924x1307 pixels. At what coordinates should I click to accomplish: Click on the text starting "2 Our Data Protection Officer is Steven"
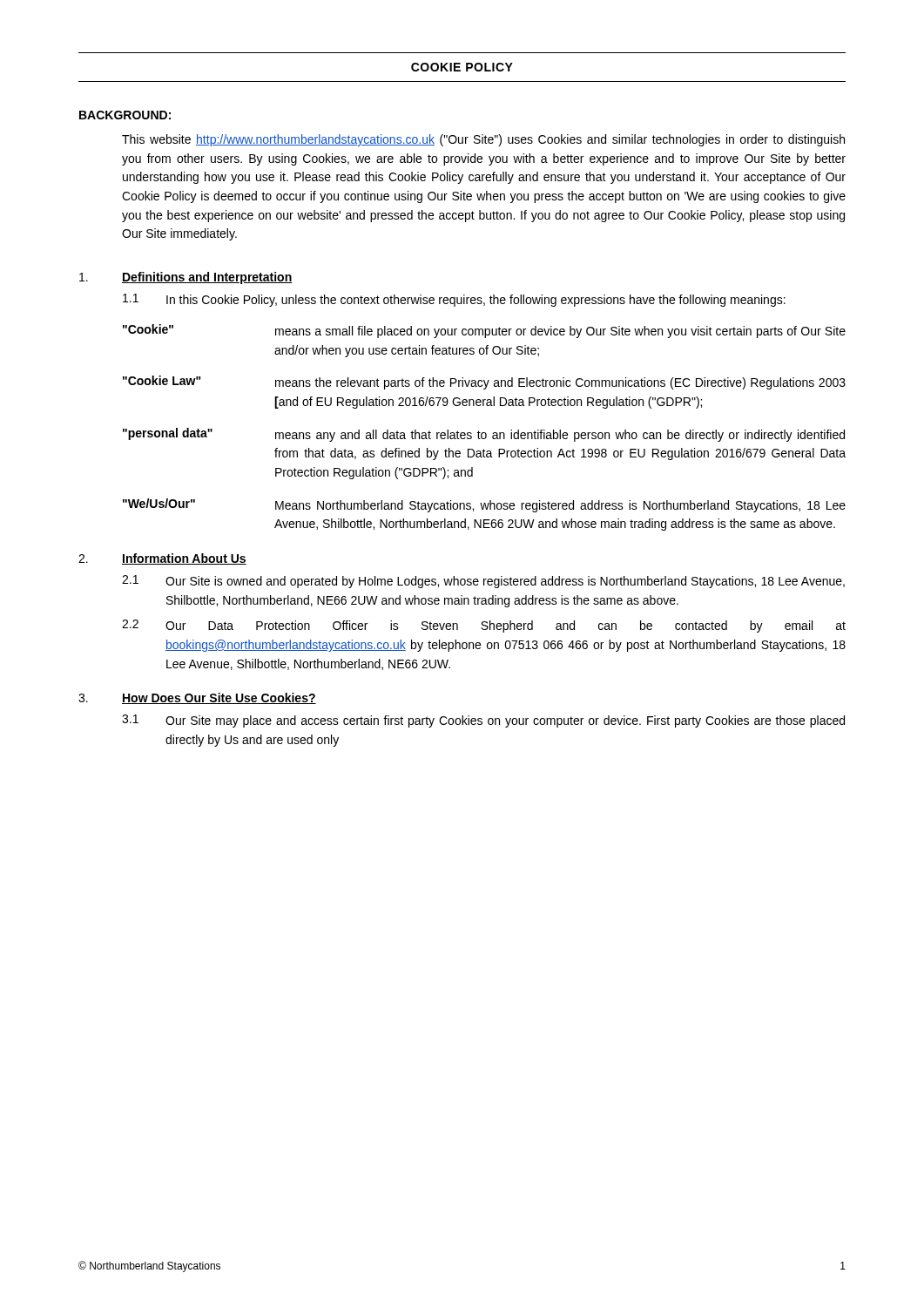484,646
